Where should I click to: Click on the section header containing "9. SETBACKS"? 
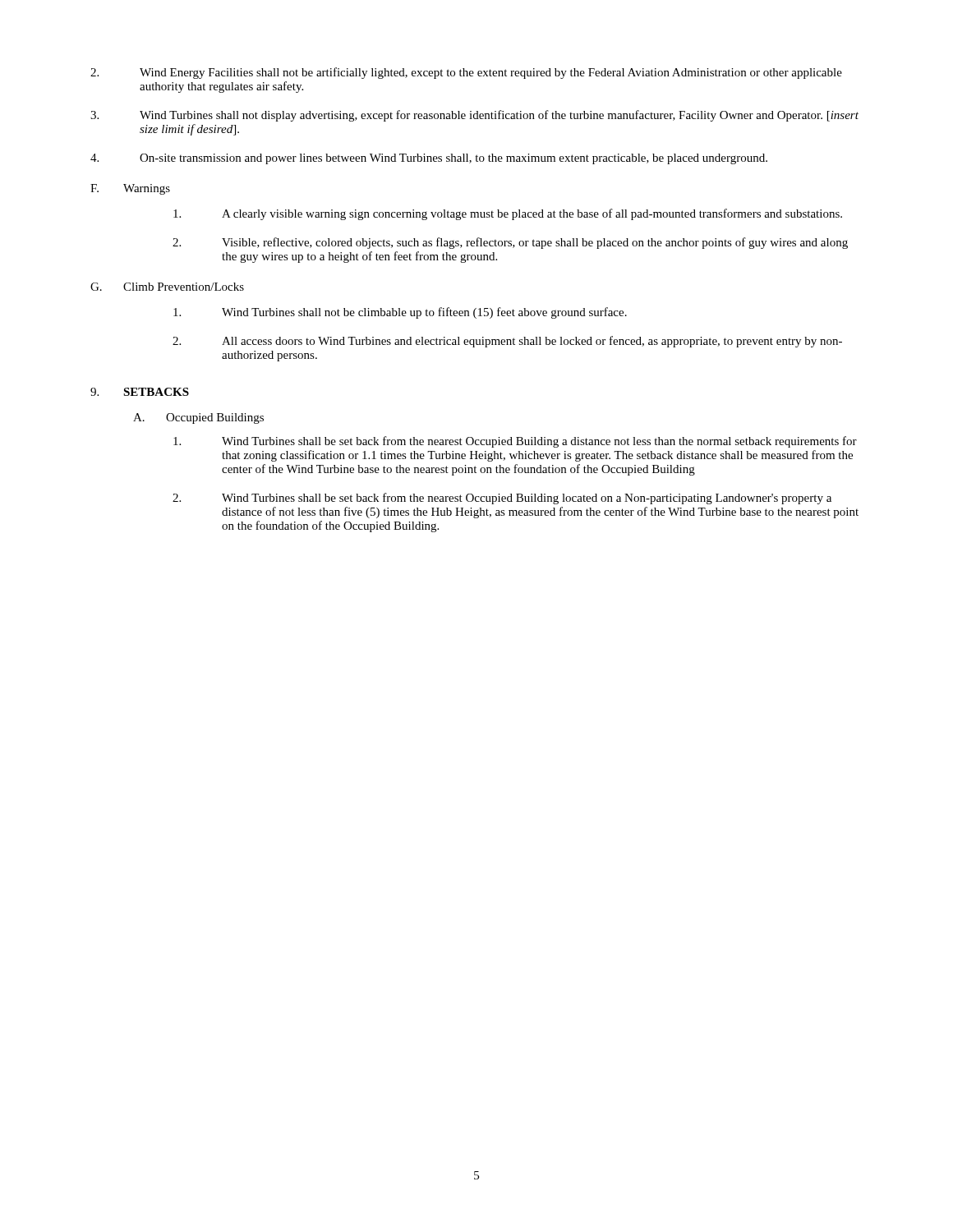(x=140, y=392)
